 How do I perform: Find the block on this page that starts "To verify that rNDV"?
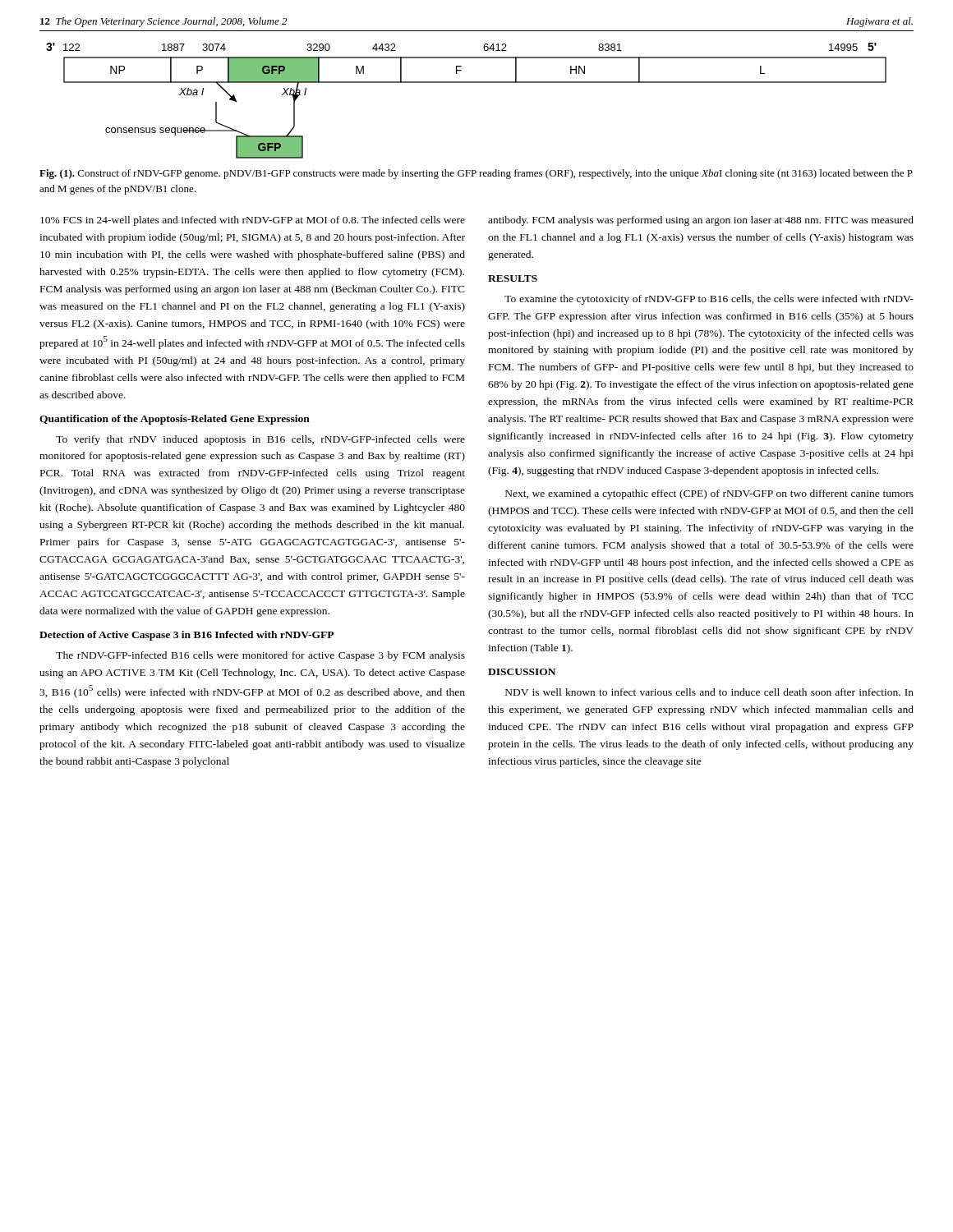point(252,525)
